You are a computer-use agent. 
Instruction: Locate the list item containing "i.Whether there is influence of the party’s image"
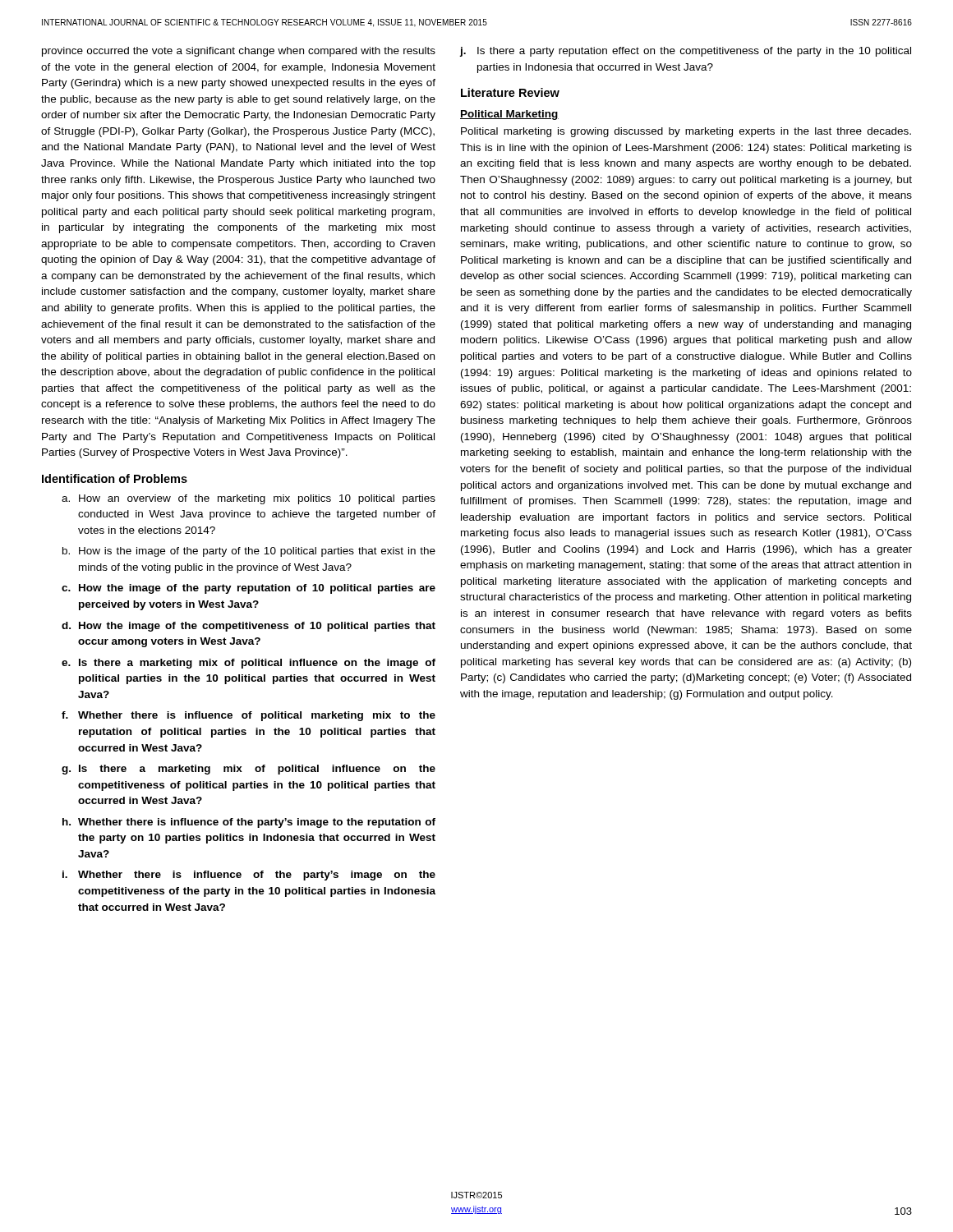click(x=246, y=891)
